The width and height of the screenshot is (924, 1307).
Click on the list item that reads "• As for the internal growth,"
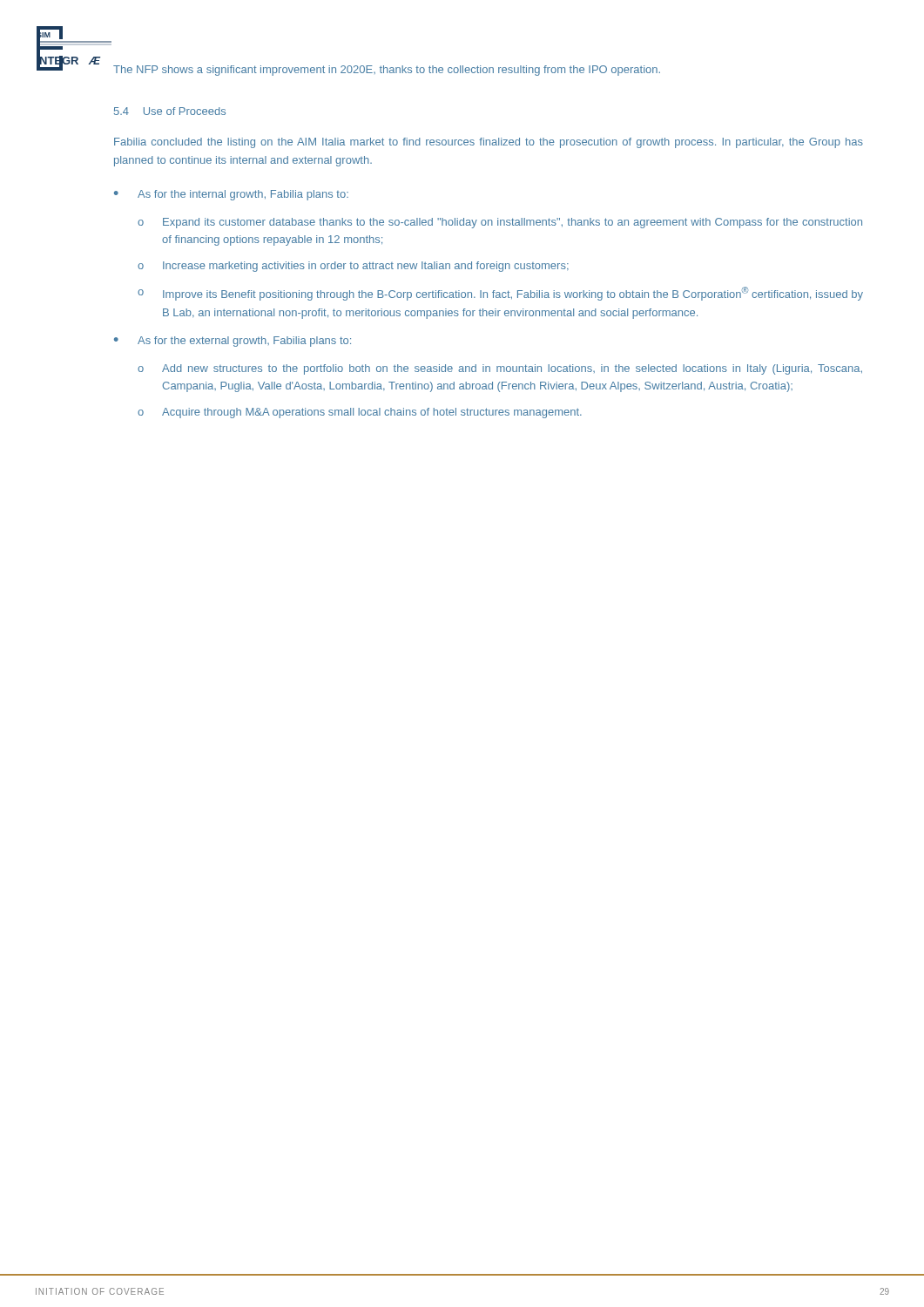pyautogui.click(x=231, y=195)
